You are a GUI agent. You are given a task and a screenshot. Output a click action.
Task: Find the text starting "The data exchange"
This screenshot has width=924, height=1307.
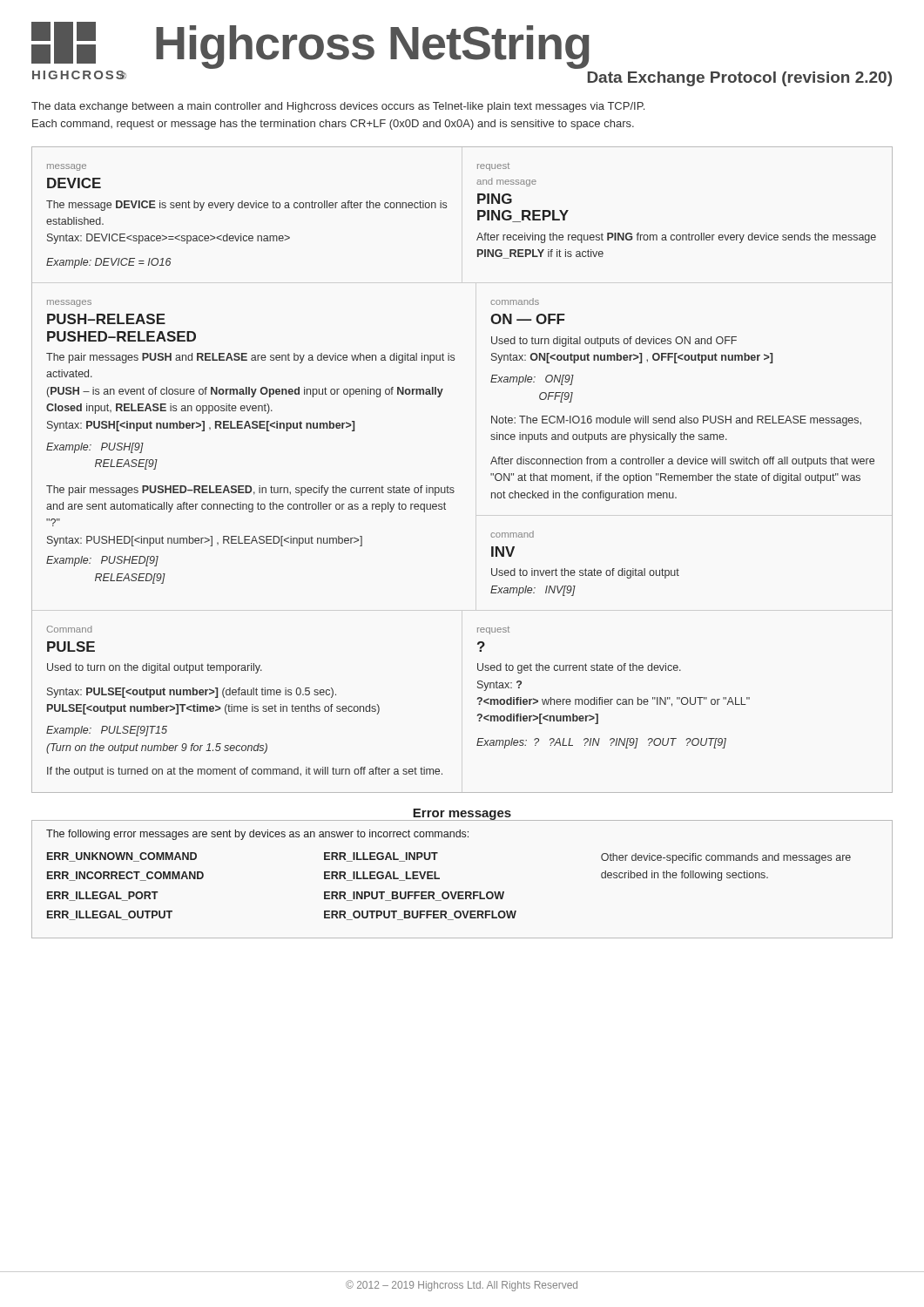click(338, 115)
